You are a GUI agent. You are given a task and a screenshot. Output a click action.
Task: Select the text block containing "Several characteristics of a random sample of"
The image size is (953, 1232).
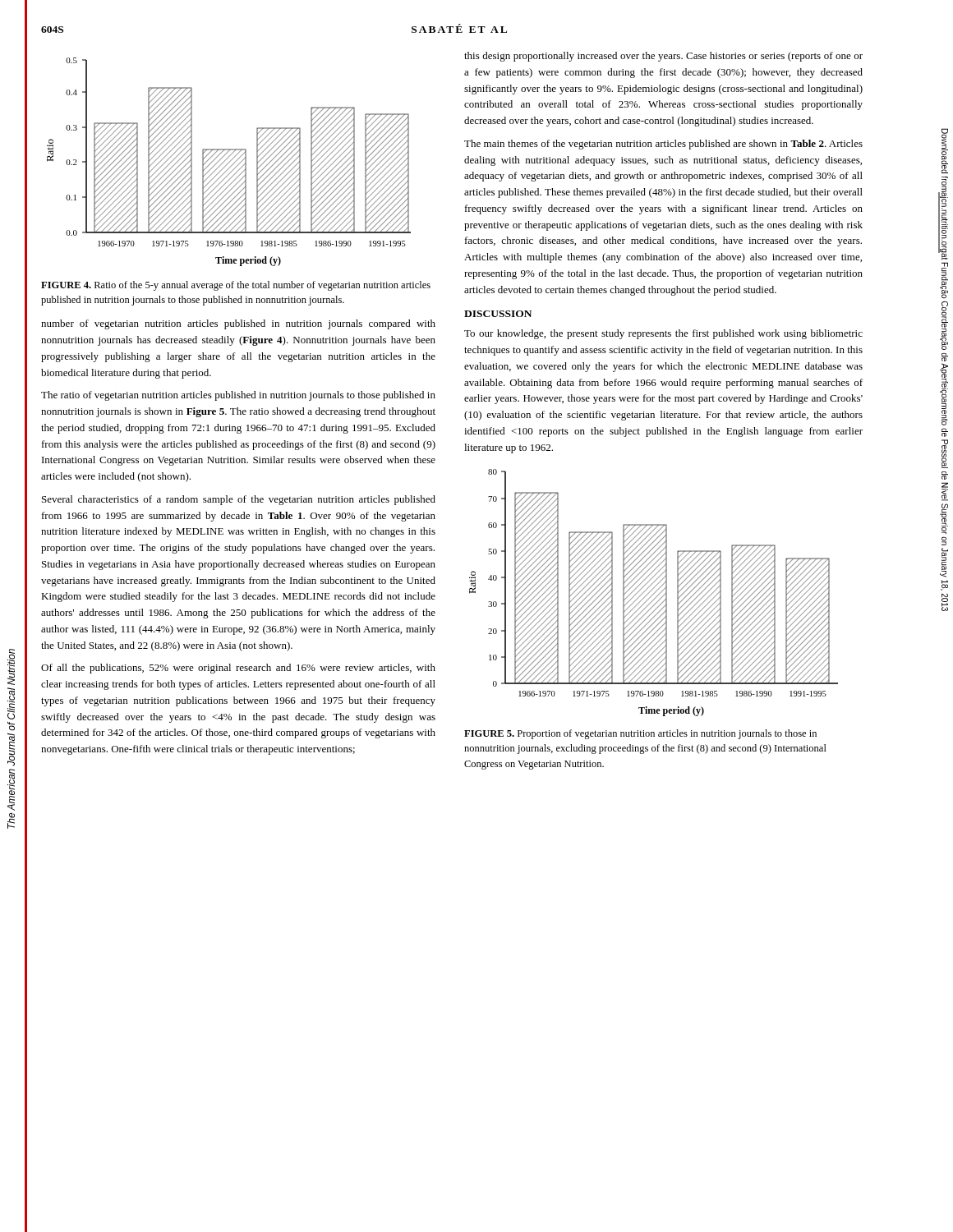[x=238, y=572]
